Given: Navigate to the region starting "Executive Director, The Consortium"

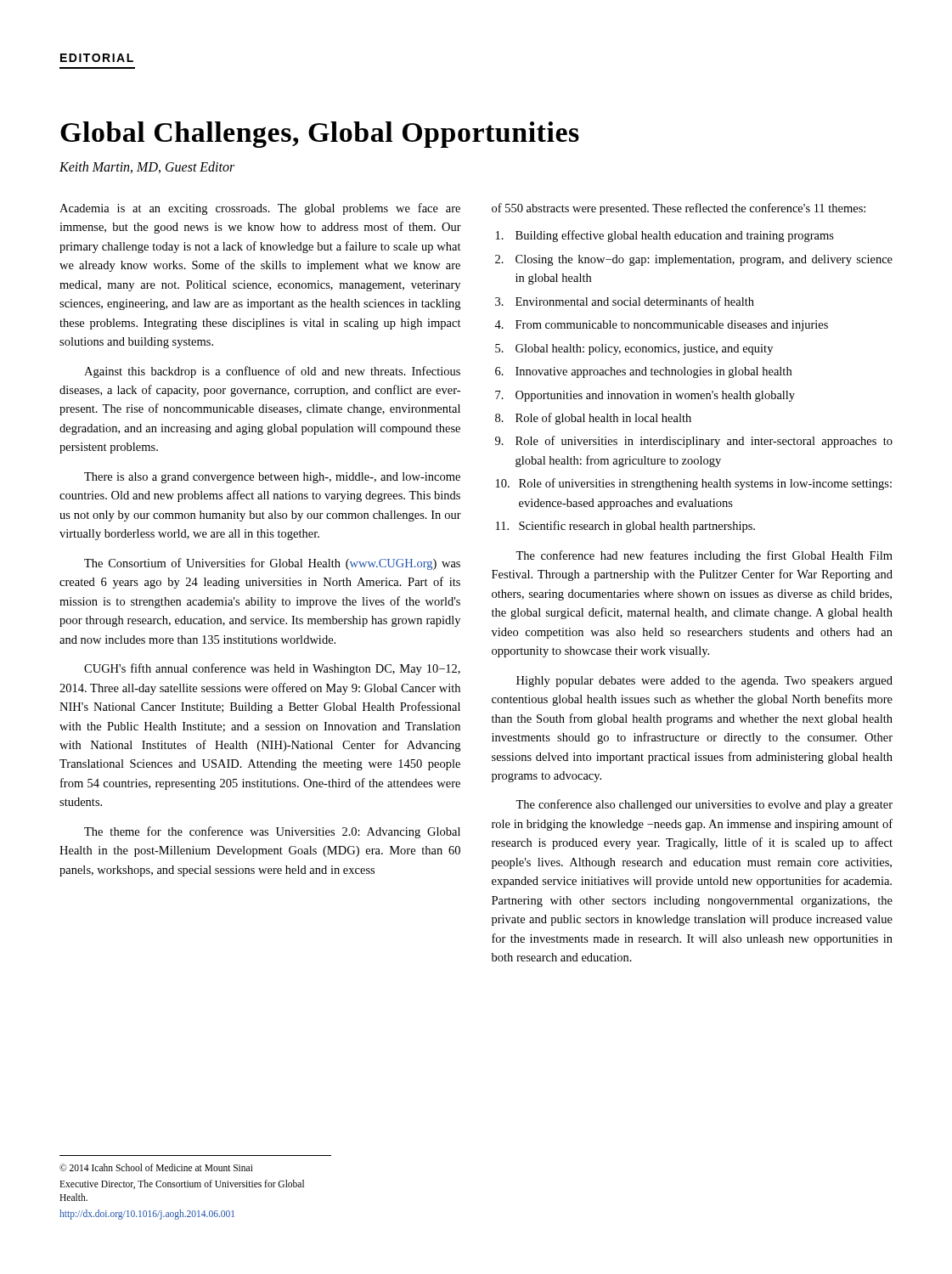Looking at the screenshot, I should point(195,1191).
